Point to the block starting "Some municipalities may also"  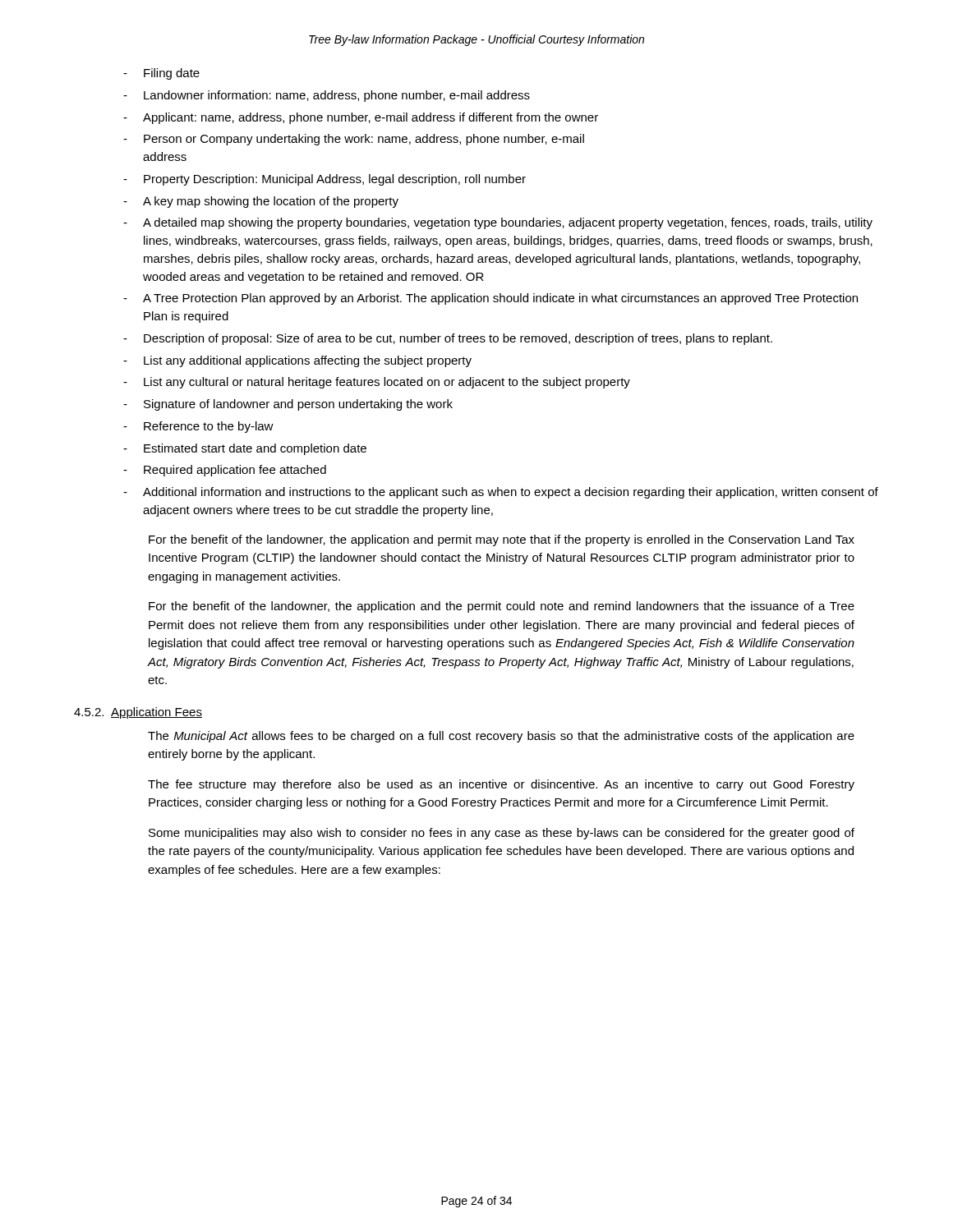(501, 851)
